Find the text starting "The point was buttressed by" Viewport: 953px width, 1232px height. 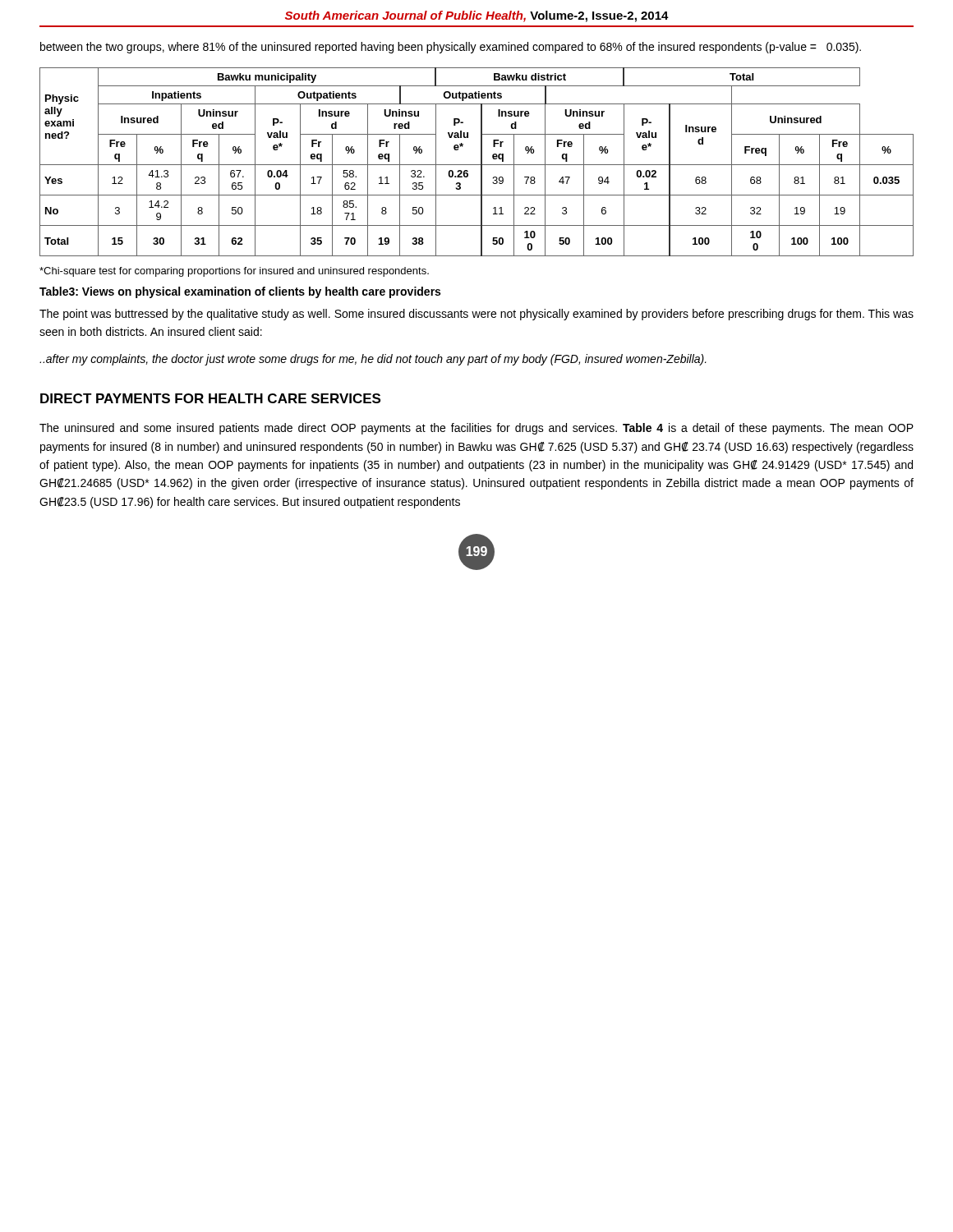tap(476, 323)
